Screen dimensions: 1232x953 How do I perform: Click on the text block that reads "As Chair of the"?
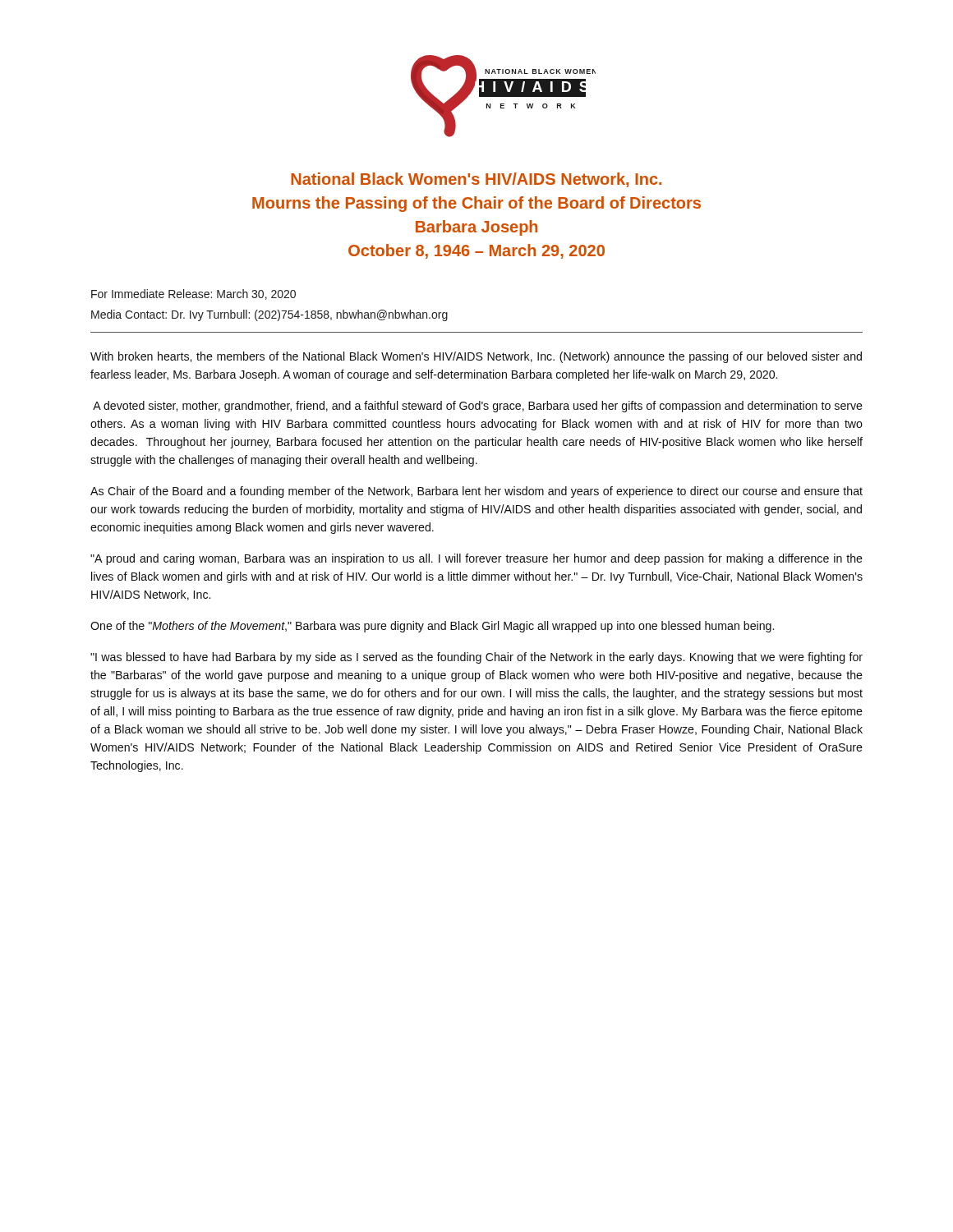(476, 509)
